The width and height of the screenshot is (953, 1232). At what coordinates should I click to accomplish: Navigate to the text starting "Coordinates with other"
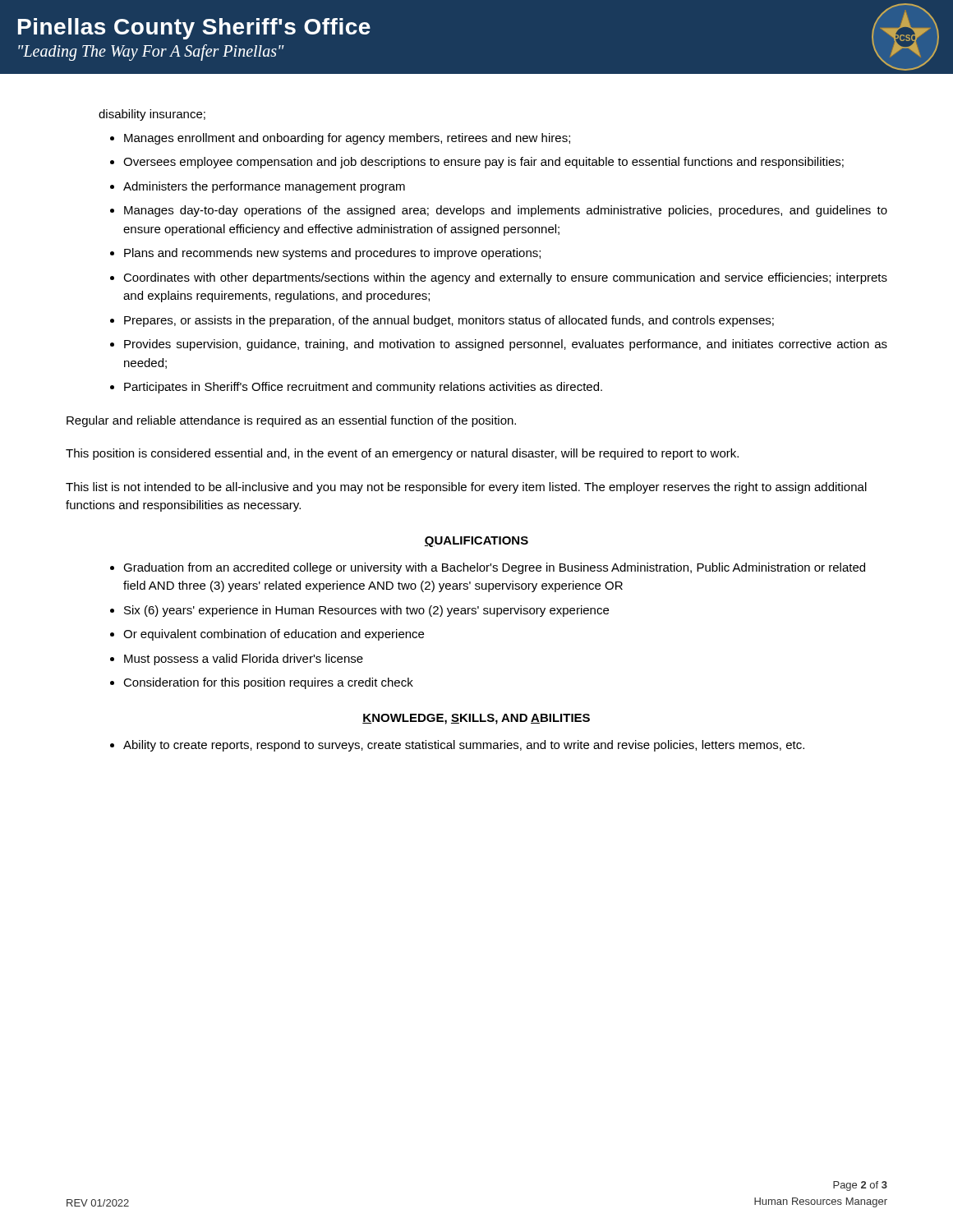[505, 286]
